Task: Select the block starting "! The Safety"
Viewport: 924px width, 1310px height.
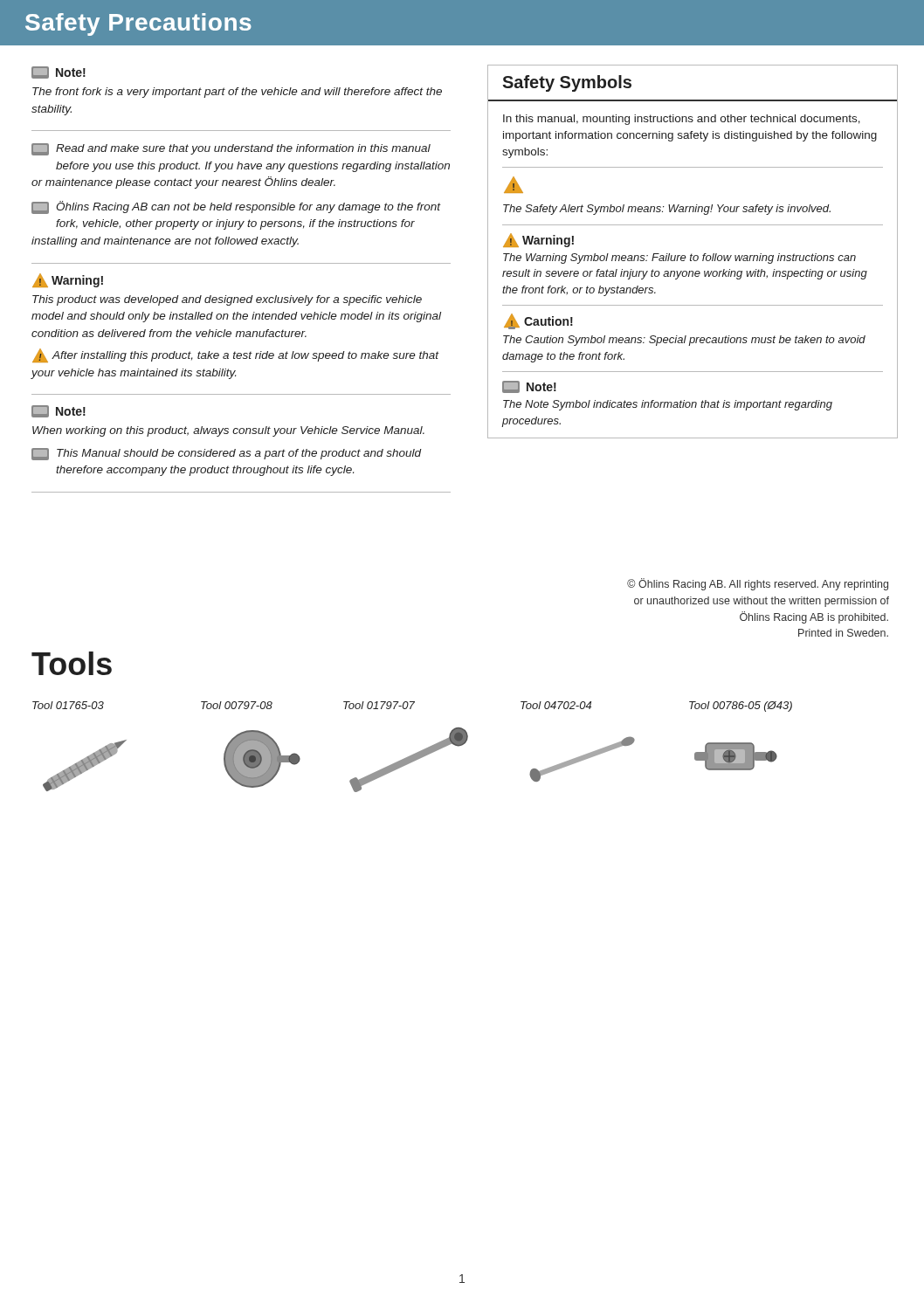Action: (693, 196)
